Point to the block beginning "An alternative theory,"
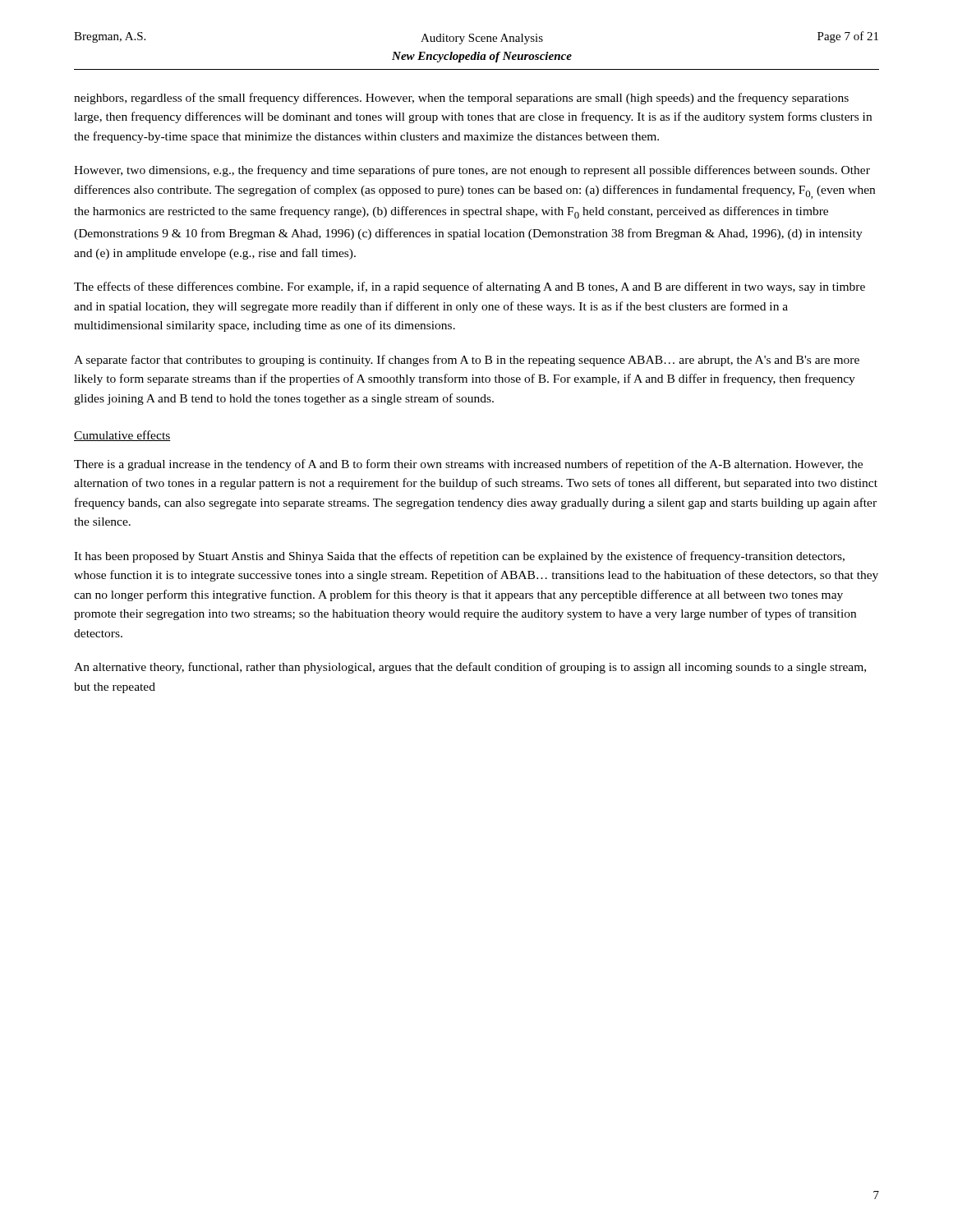The height and width of the screenshot is (1232, 953). [x=470, y=677]
